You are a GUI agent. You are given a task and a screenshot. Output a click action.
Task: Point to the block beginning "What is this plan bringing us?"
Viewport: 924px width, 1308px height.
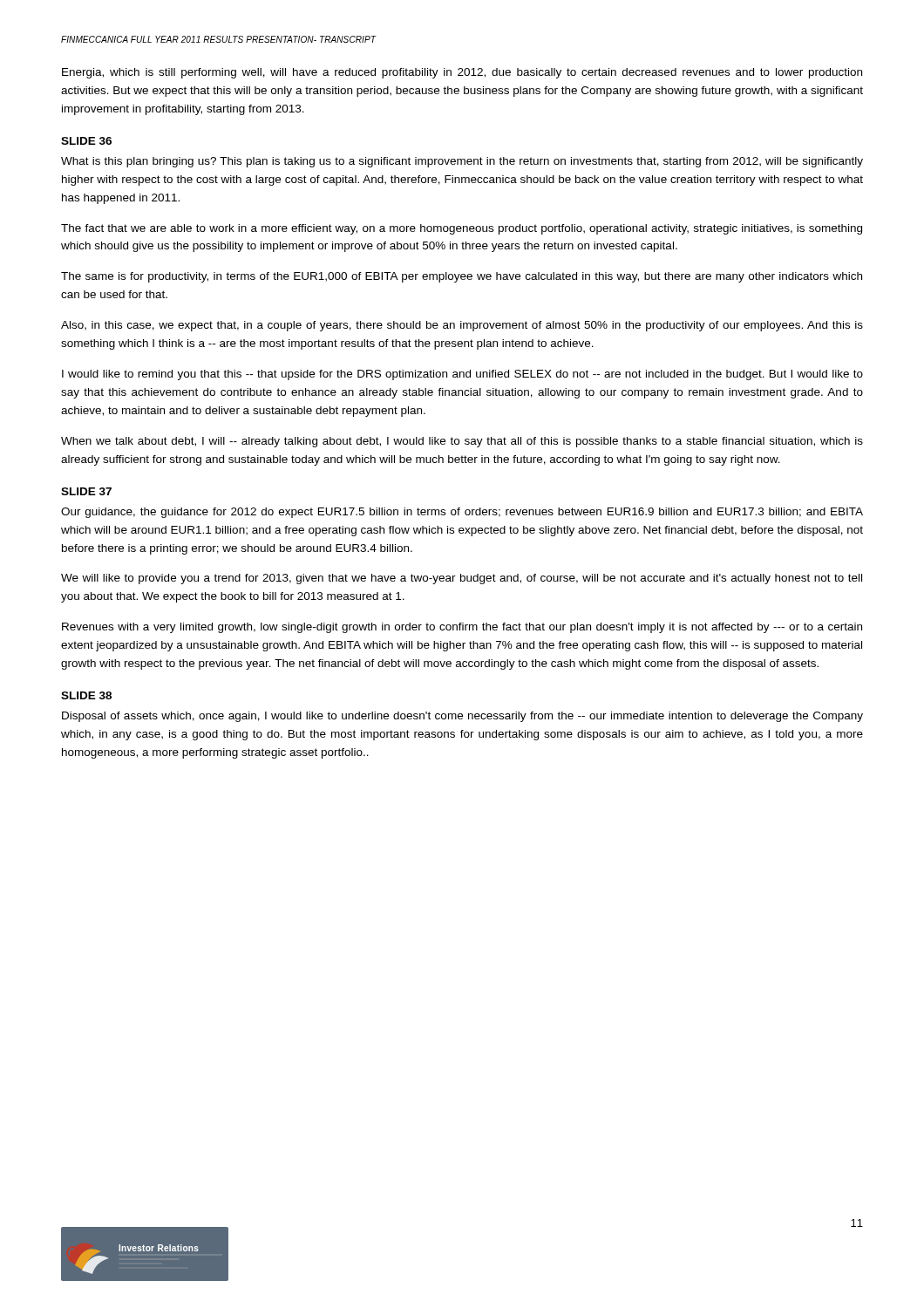(462, 179)
